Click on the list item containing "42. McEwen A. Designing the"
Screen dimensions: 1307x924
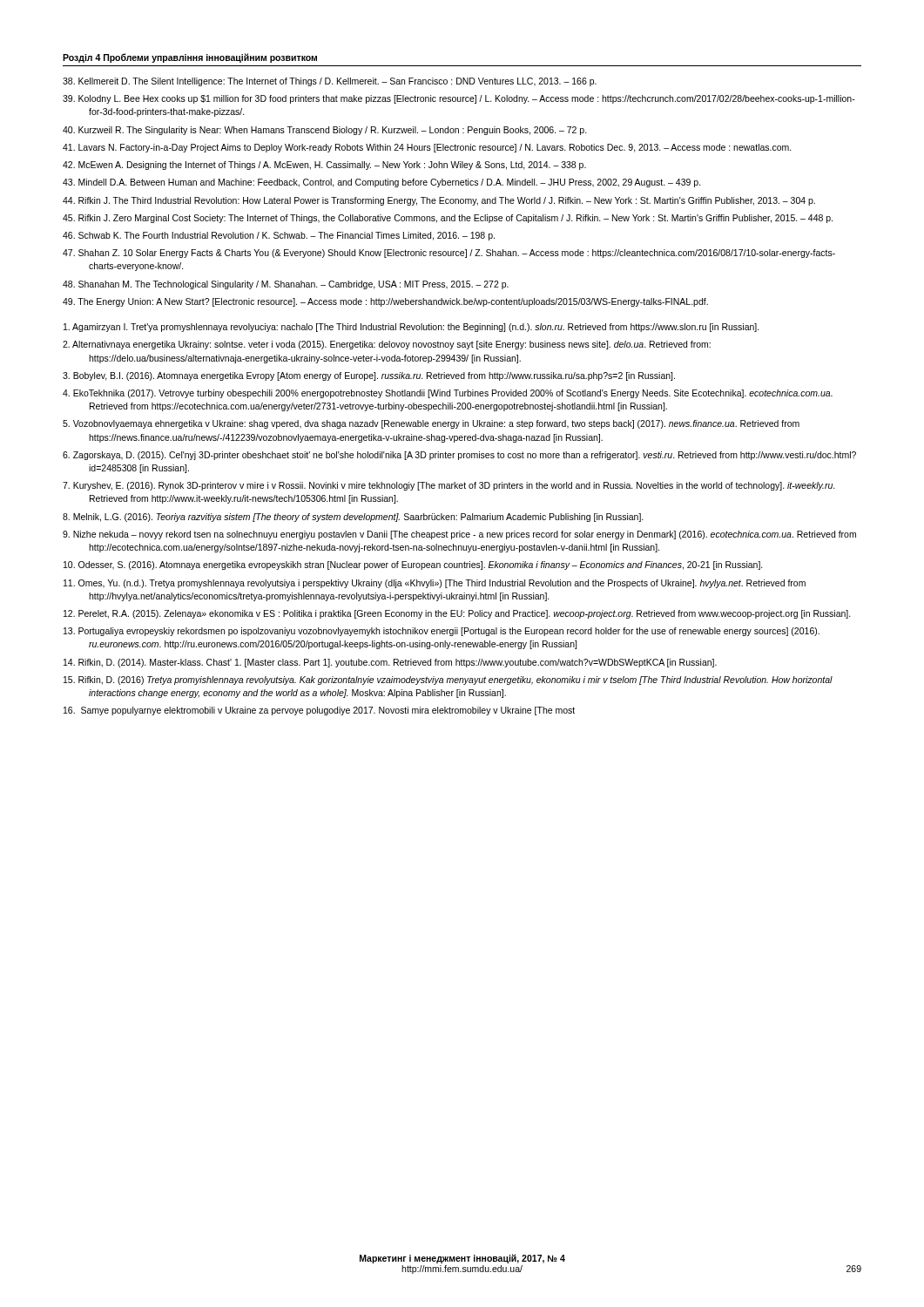[x=325, y=165]
